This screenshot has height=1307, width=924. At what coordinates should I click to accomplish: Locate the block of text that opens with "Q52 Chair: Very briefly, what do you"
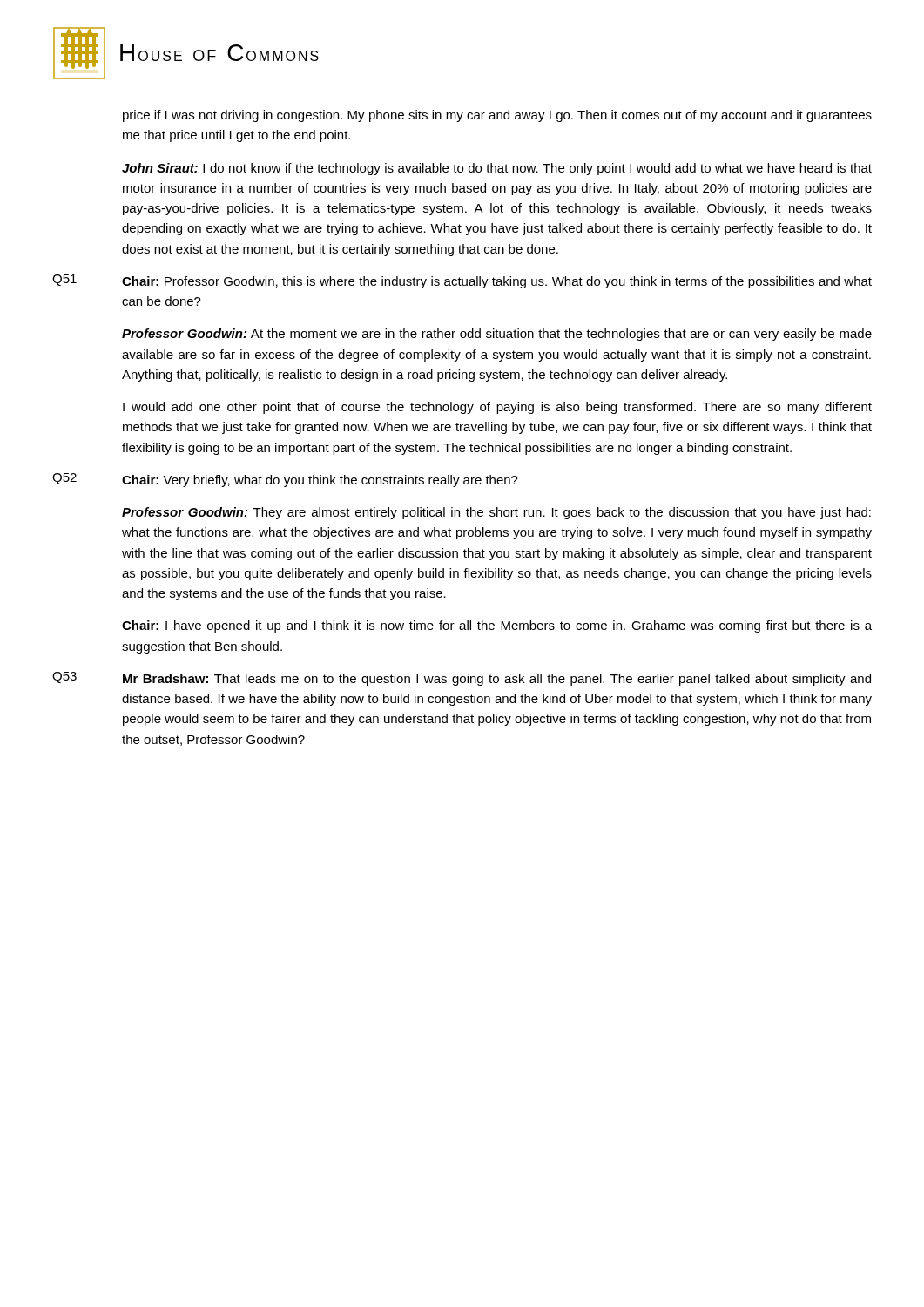462,486
